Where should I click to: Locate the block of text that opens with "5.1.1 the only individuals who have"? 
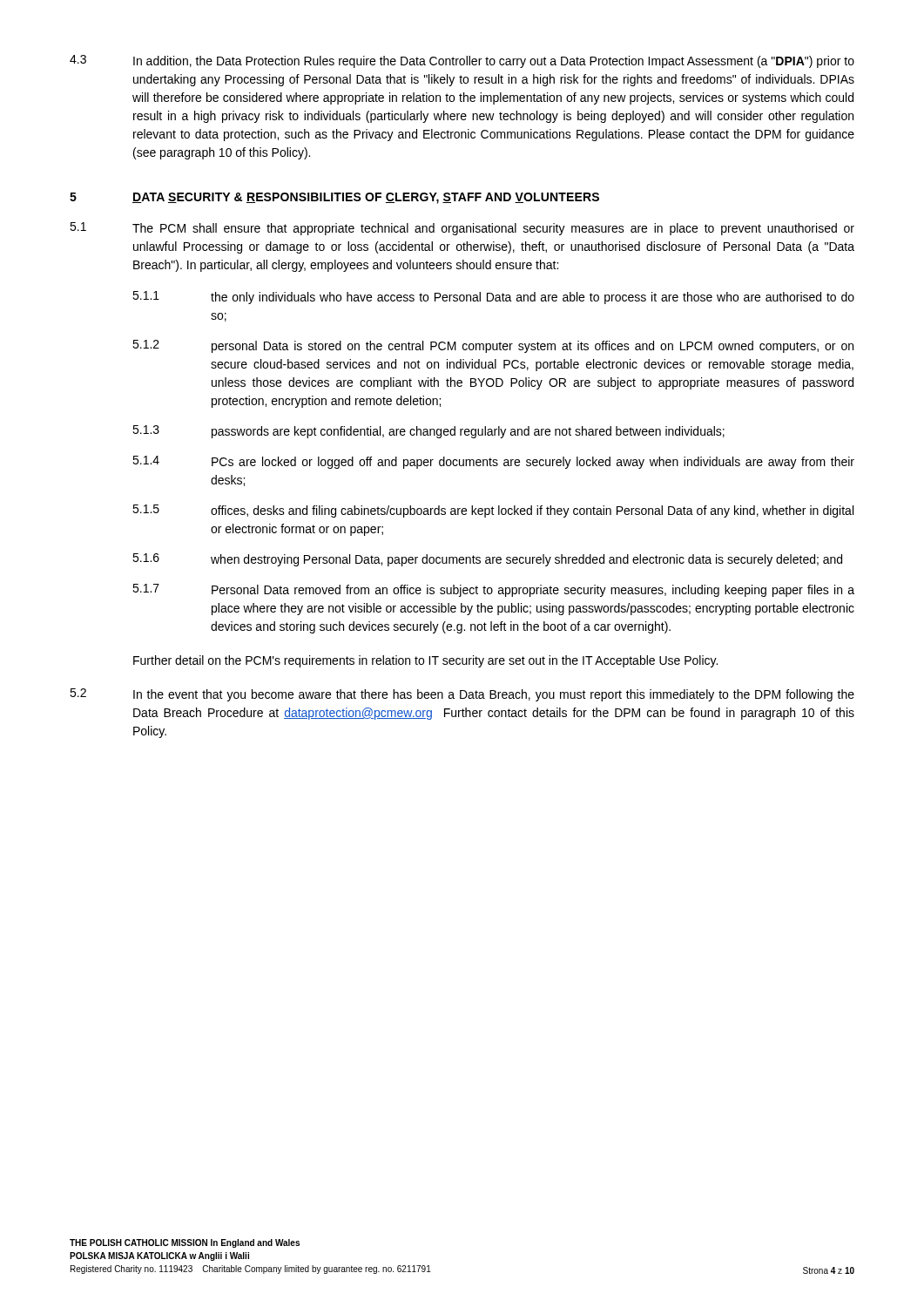(x=493, y=307)
